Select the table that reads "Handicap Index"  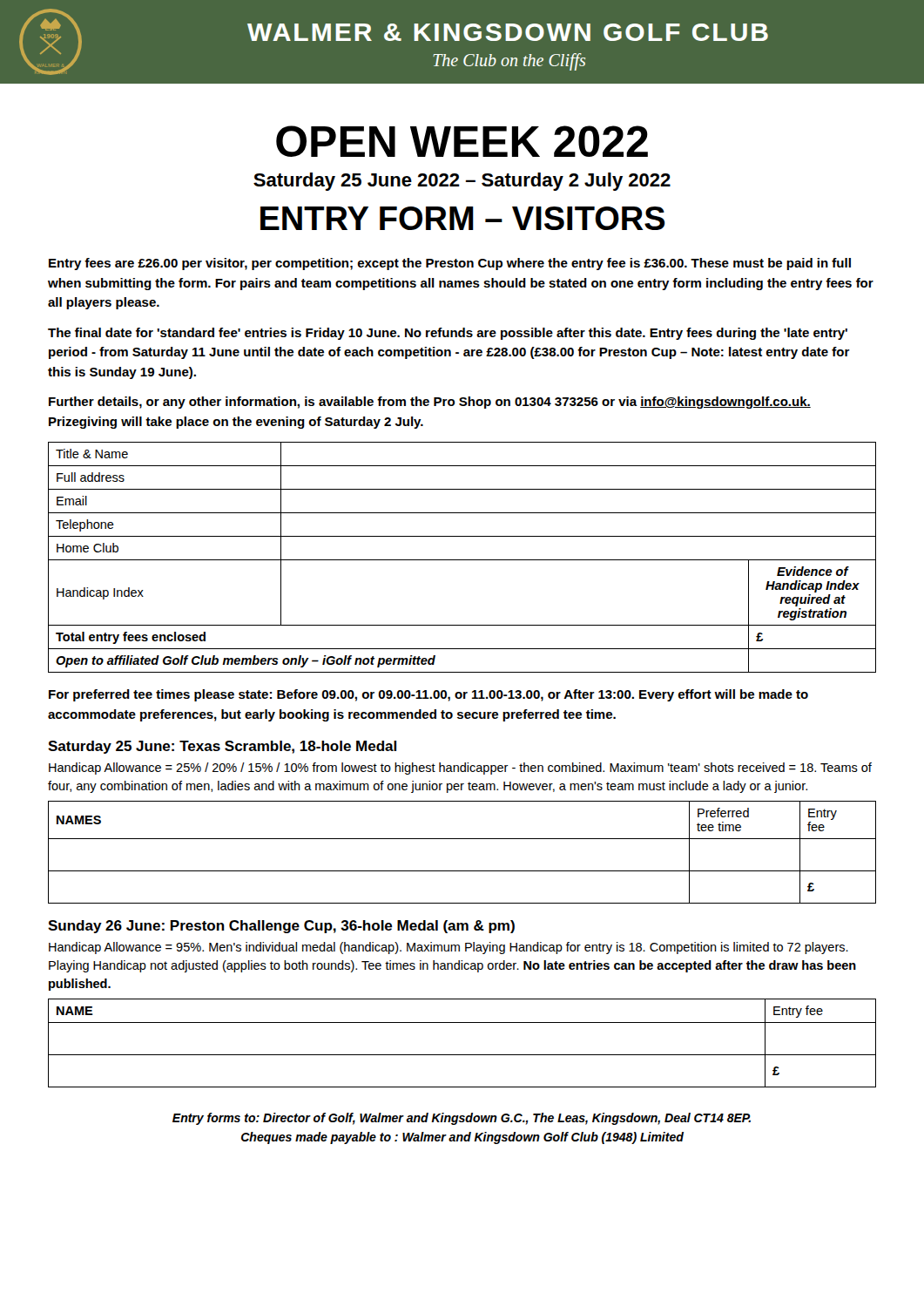[462, 557]
